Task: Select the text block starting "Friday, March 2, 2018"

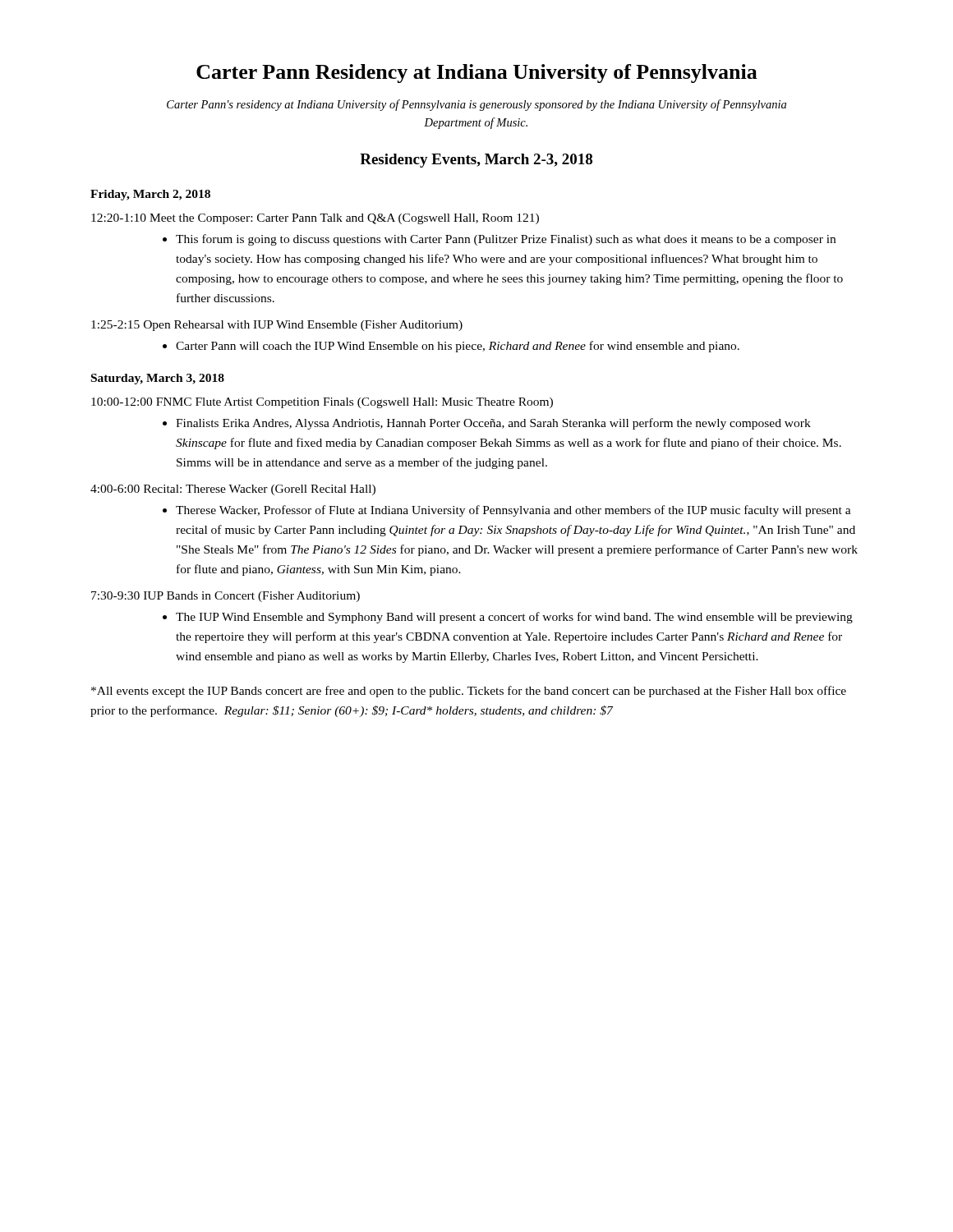Action: click(x=151, y=193)
